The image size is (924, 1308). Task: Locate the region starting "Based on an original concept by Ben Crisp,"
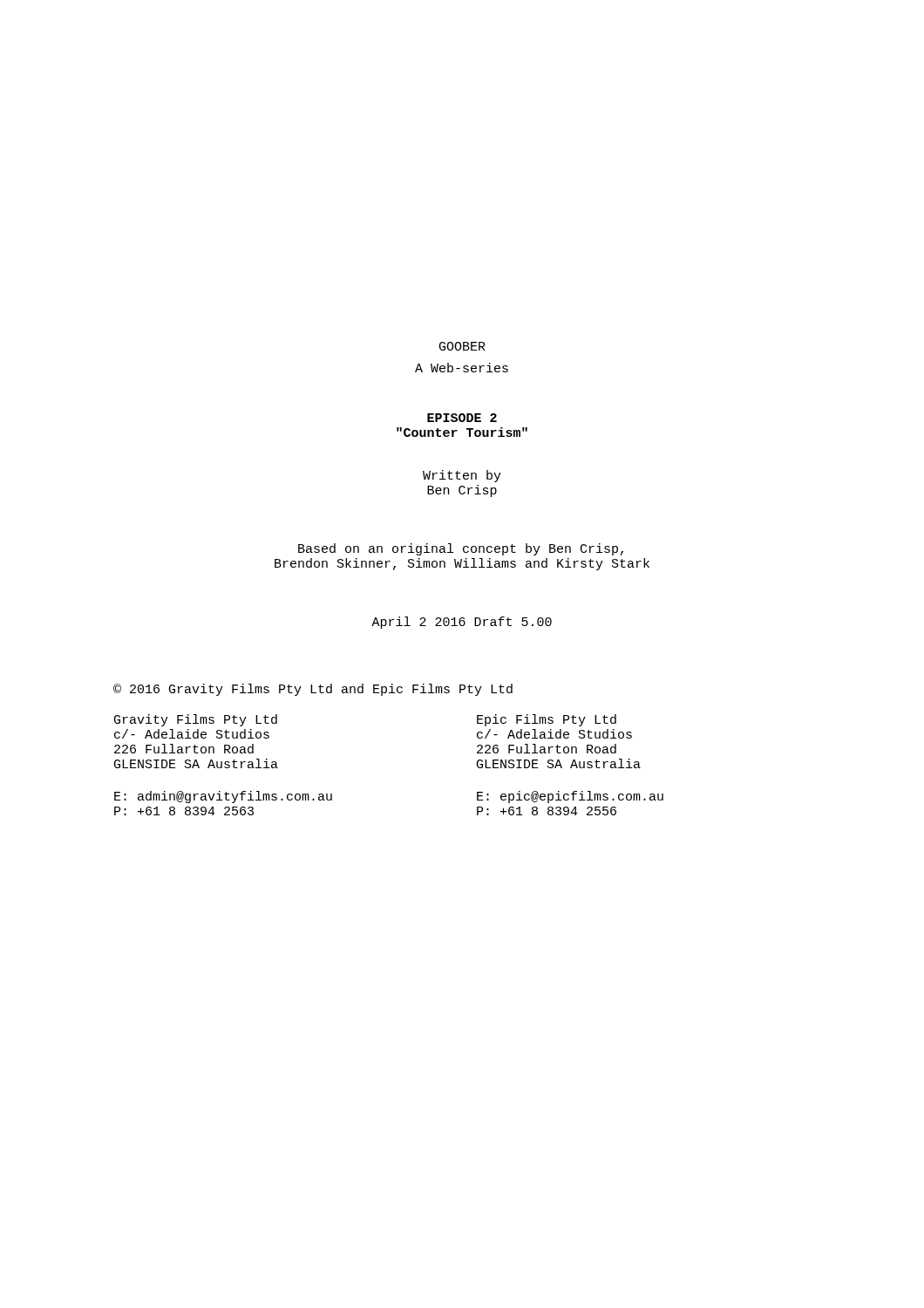462,557
